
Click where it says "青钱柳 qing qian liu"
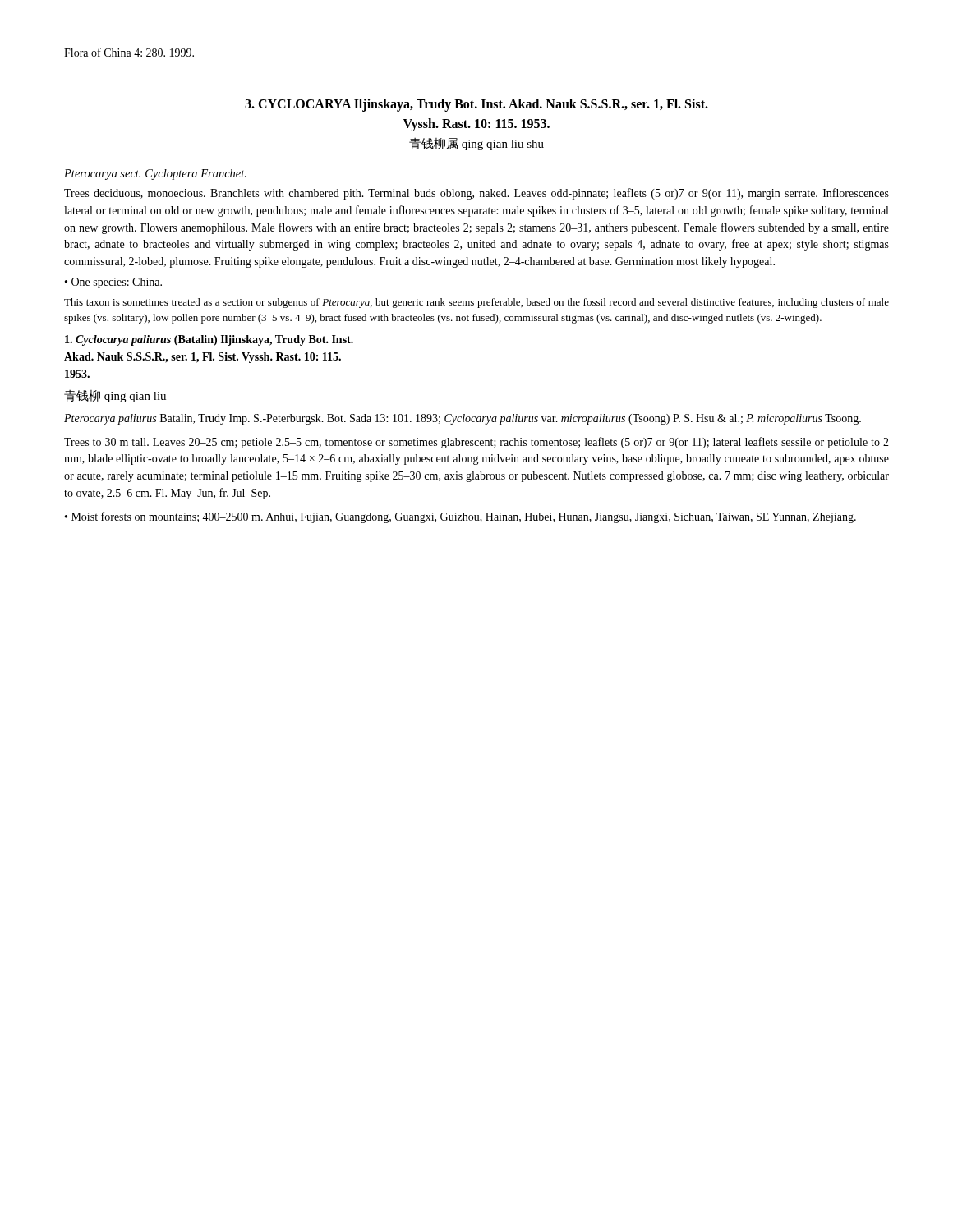point(115,396)
